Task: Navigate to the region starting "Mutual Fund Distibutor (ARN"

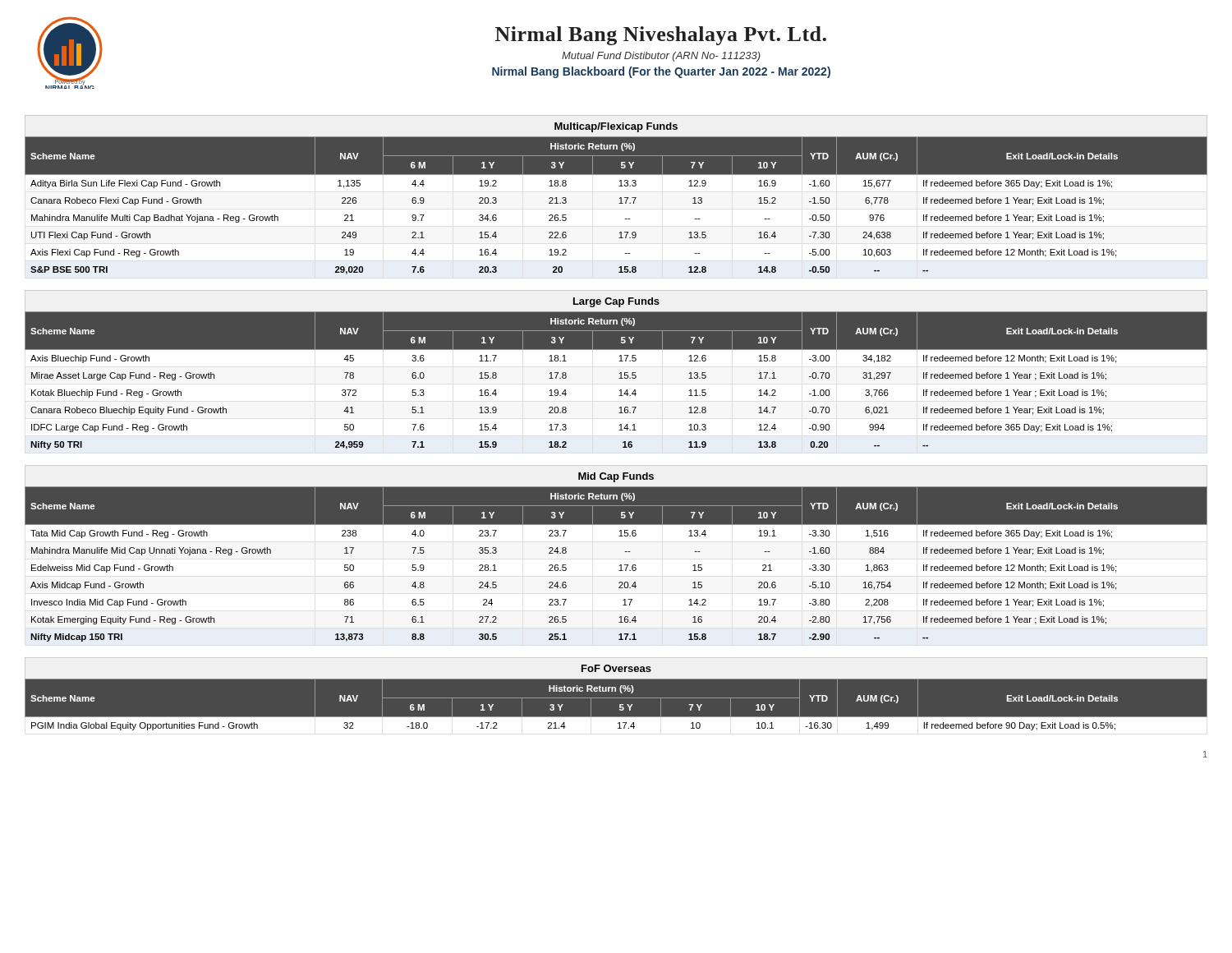Action: 661,55
